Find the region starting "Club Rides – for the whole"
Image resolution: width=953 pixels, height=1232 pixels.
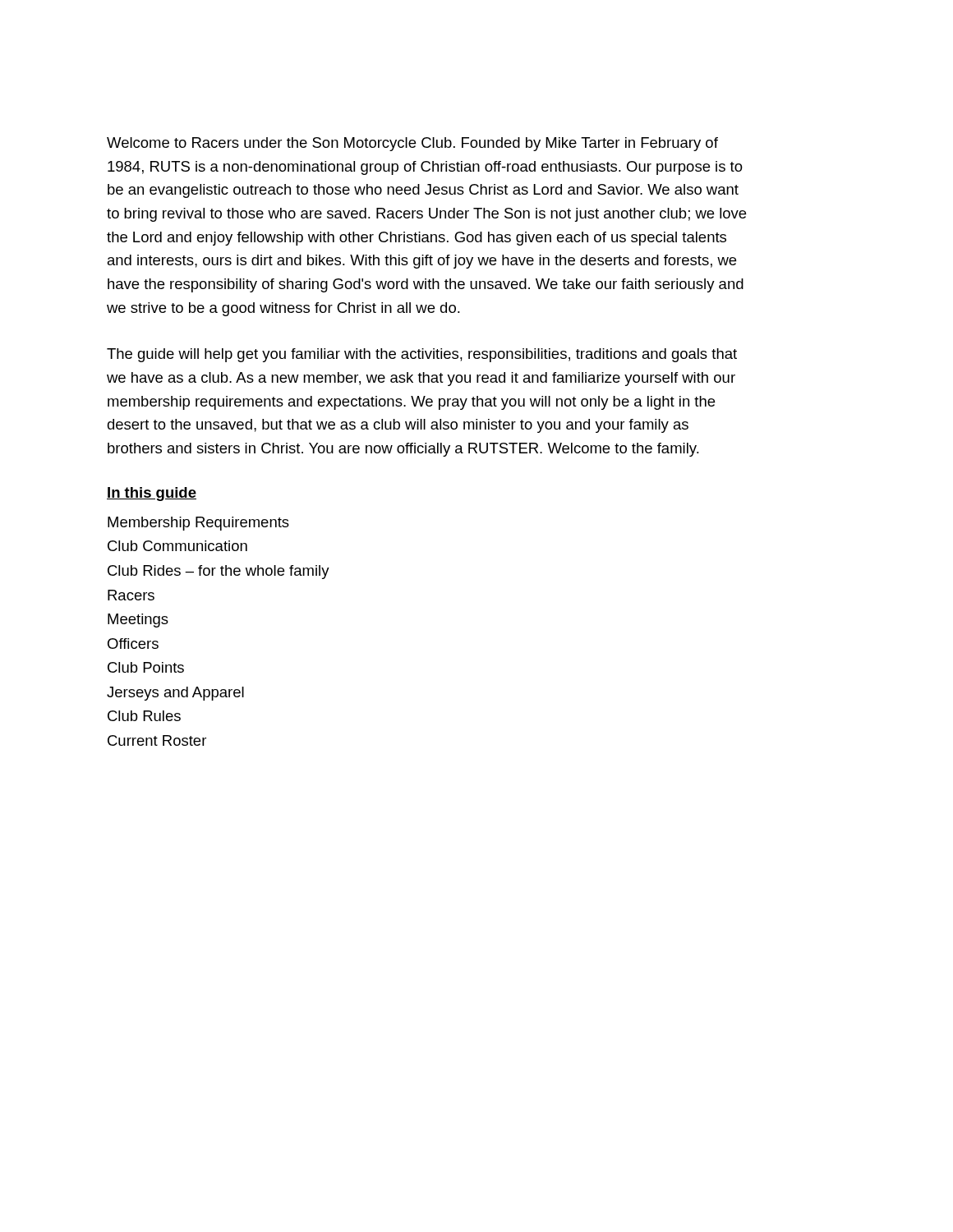pyautogui.click(x=218, y=570)
